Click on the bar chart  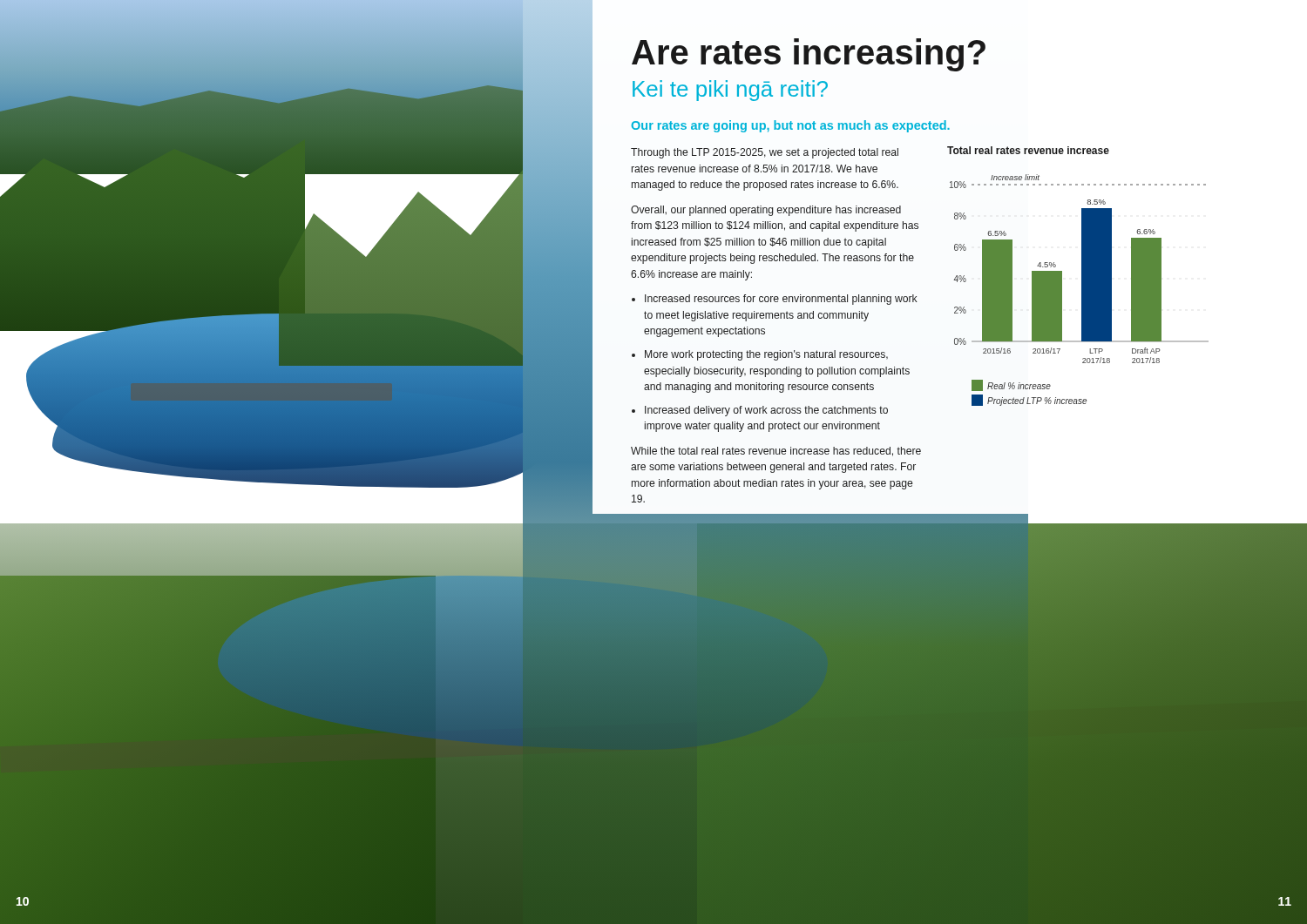click(1091, 286)
